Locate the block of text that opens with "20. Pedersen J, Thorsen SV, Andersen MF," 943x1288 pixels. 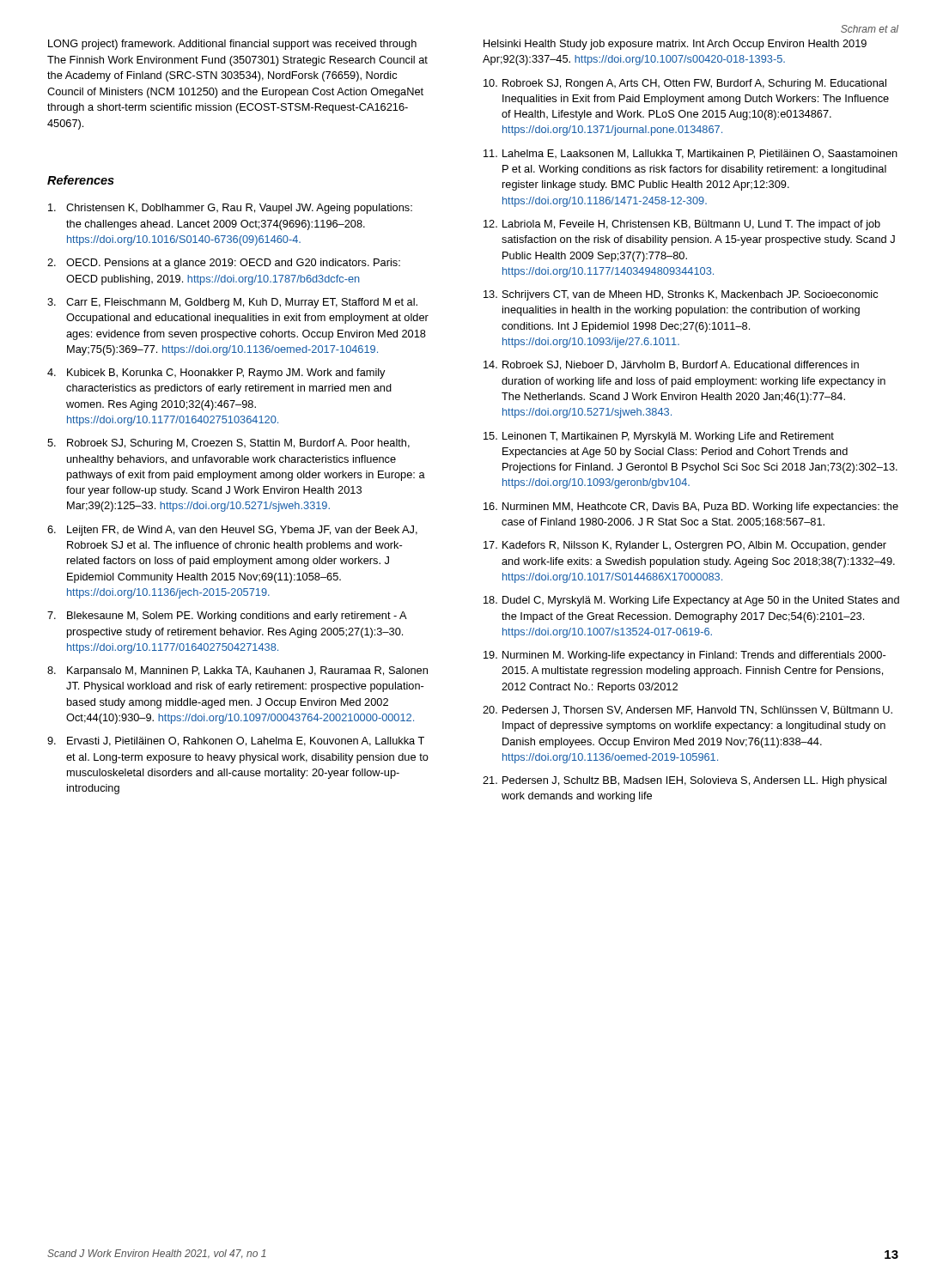click(x=691, y=734)
